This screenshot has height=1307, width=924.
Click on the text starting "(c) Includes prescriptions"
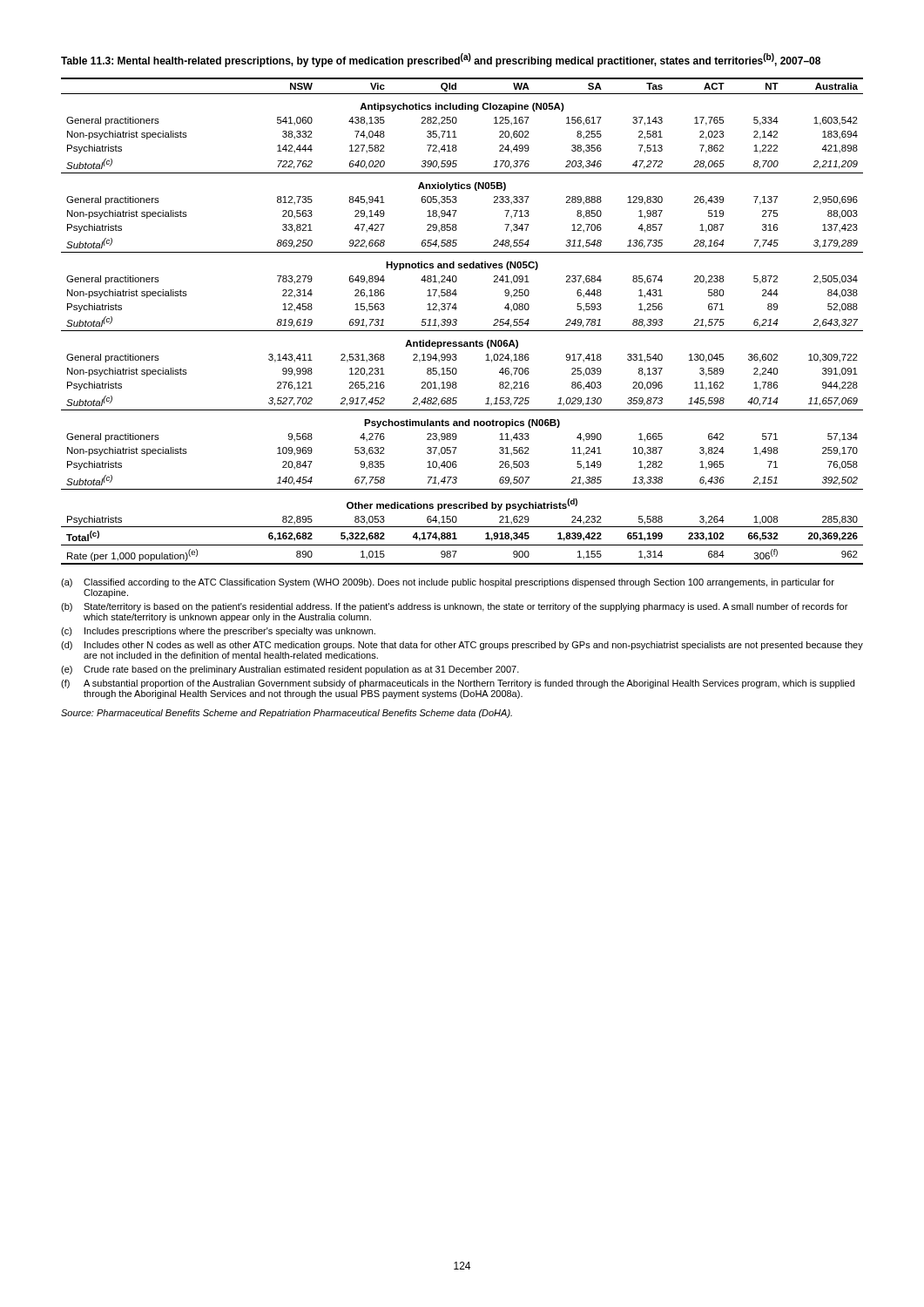coord(219,630)
